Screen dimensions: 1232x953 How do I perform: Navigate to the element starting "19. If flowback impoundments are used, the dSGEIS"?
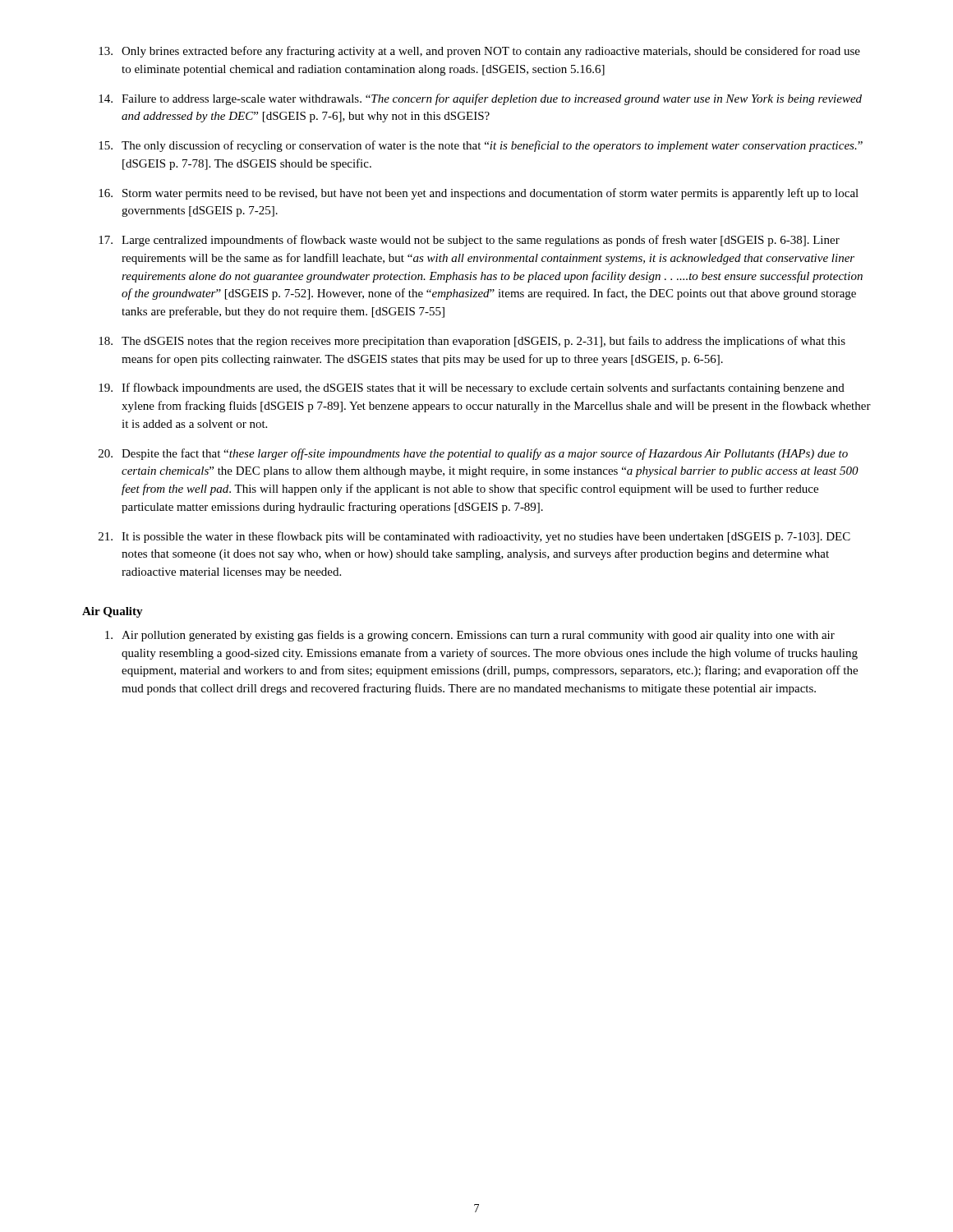[476, 406]
